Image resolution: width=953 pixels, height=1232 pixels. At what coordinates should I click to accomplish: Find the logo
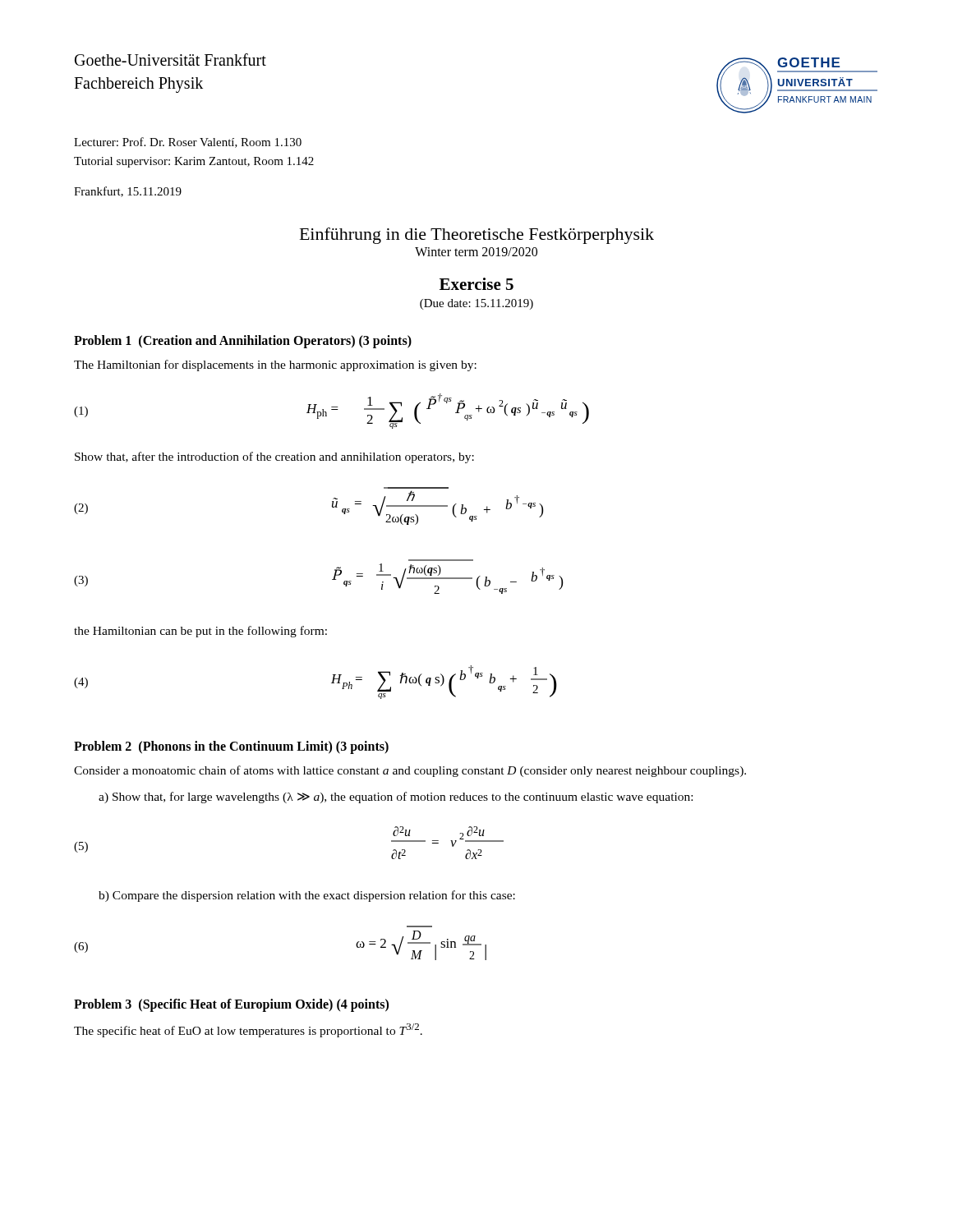(x=797, y=87)
